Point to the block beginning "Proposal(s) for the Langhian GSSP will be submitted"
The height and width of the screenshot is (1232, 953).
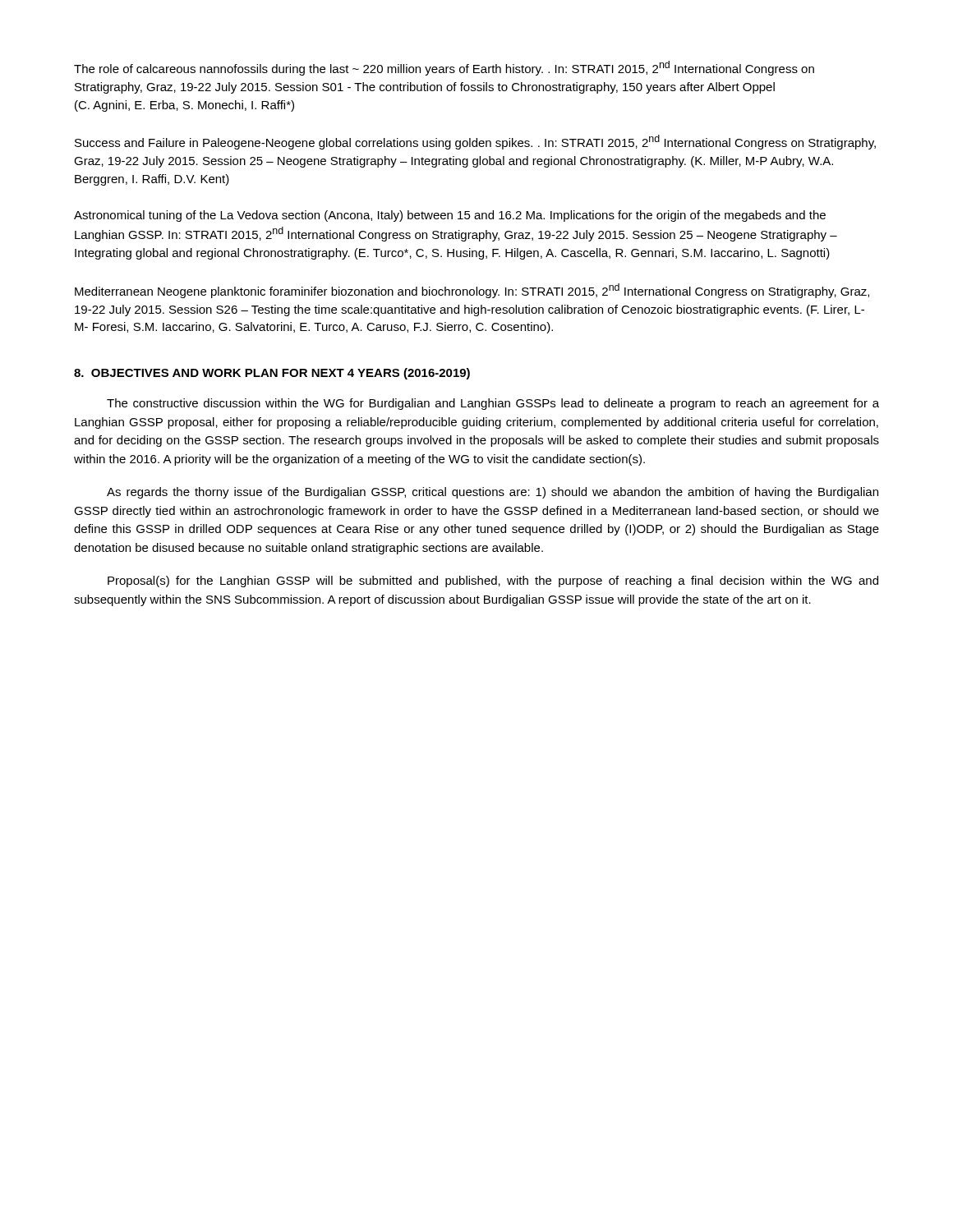click(x=476, y=590)
